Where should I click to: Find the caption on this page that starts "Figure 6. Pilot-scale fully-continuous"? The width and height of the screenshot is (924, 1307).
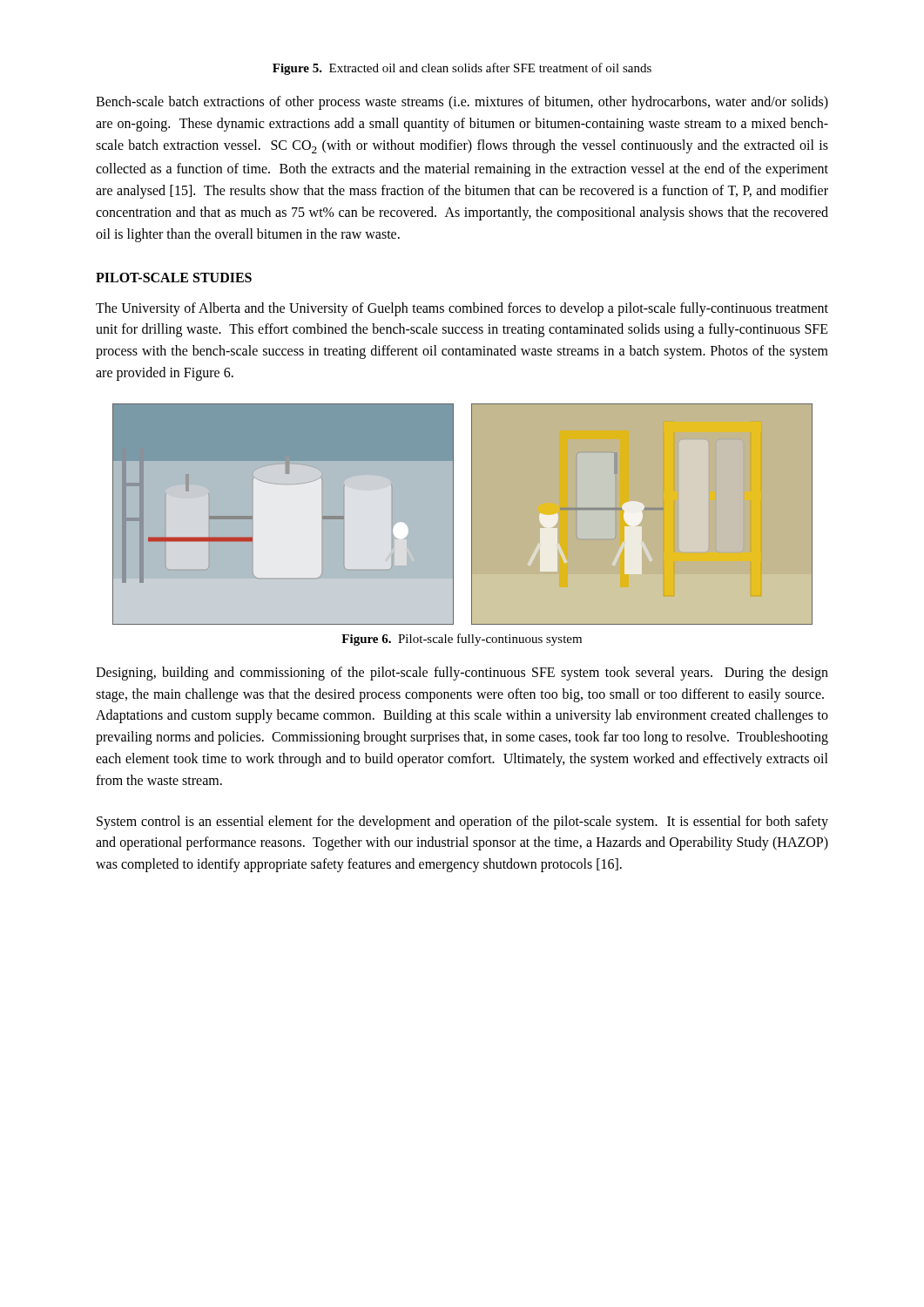(x=462, y=639)
